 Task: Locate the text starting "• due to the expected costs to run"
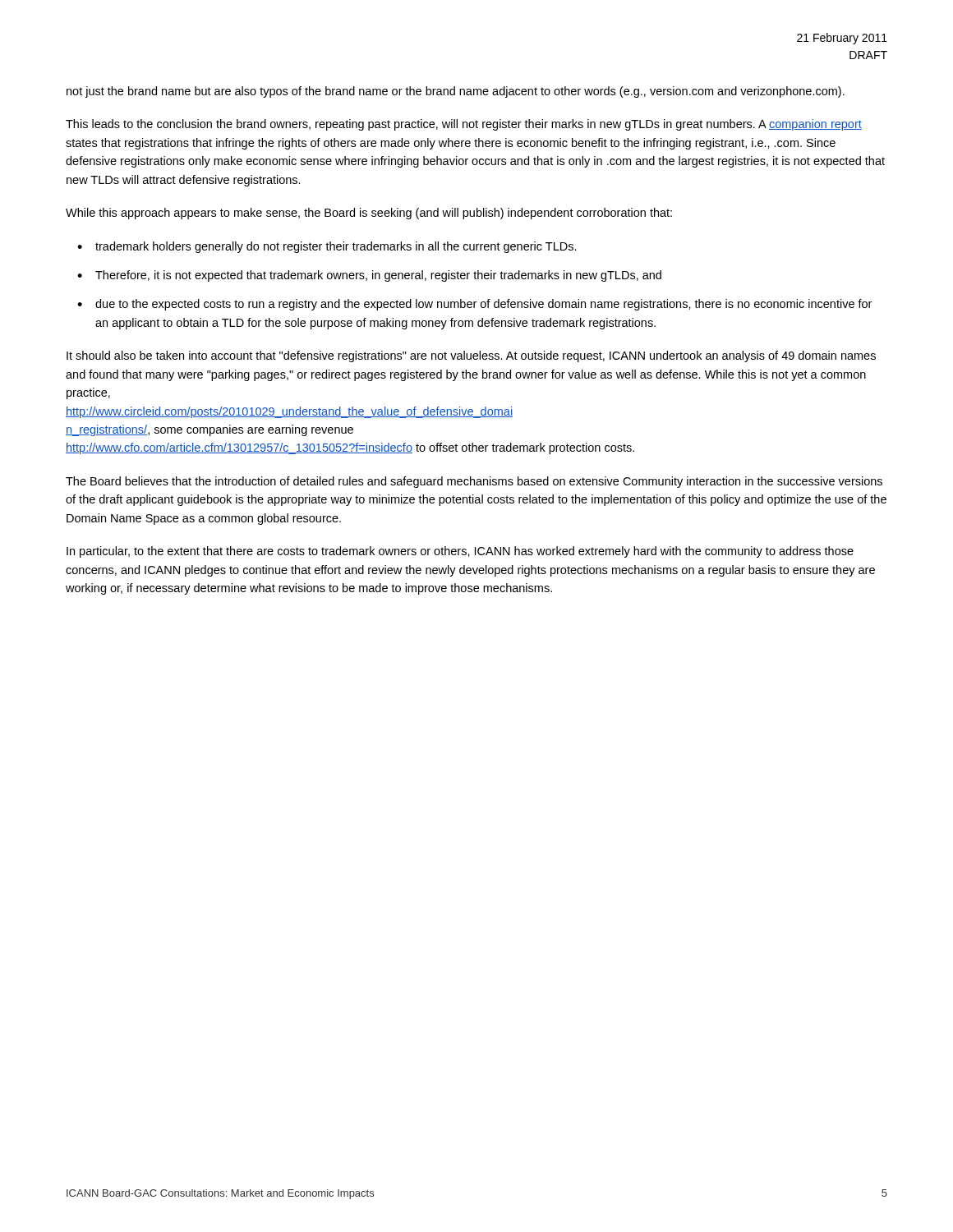tap(482, 313)
